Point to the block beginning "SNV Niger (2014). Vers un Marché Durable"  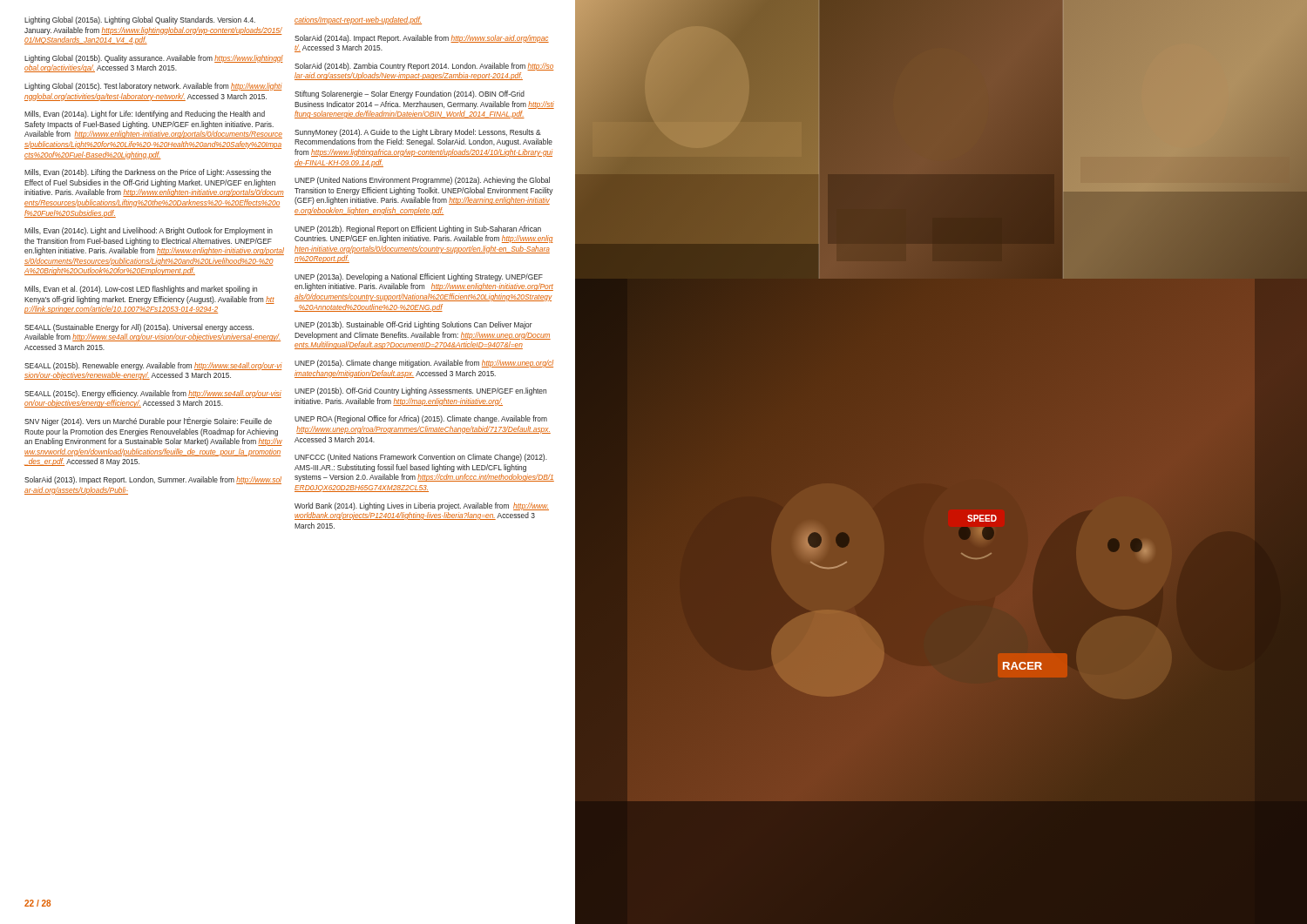153,442
